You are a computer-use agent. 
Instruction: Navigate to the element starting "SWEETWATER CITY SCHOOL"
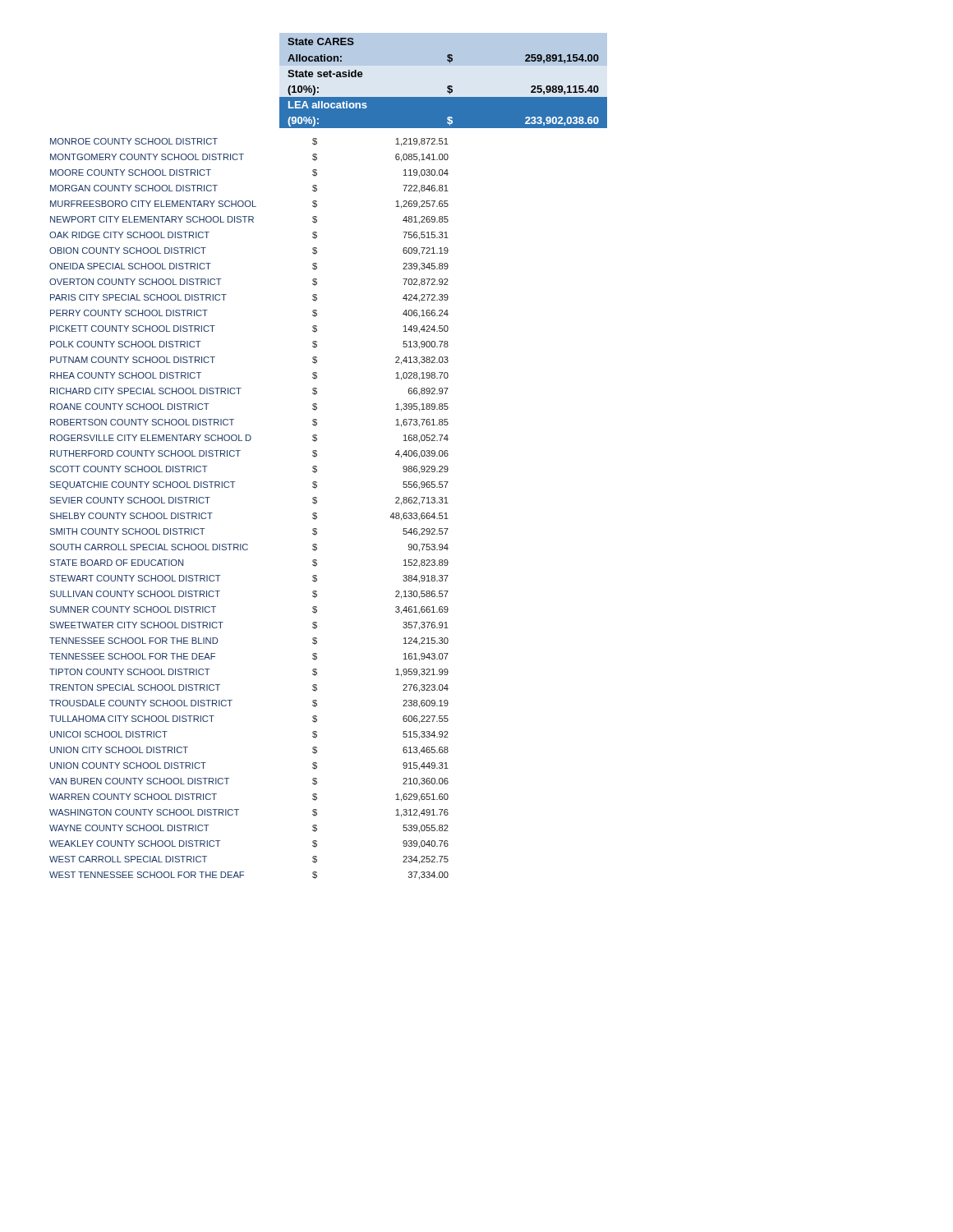pyautogui.click(x=134, y=625)
